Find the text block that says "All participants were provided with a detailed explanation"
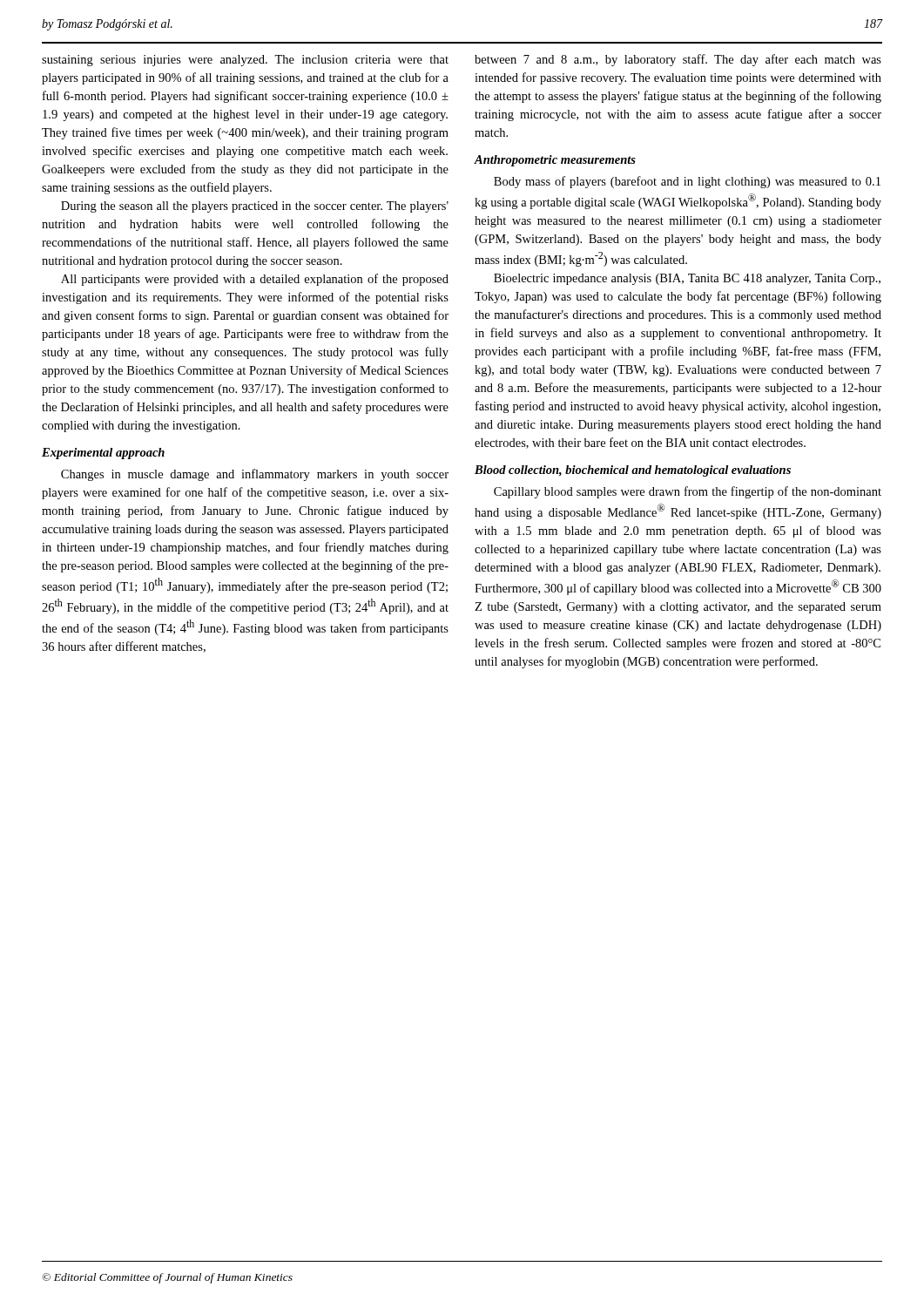The width and height of the screenshot is (924, 1307). coord(245,353)
